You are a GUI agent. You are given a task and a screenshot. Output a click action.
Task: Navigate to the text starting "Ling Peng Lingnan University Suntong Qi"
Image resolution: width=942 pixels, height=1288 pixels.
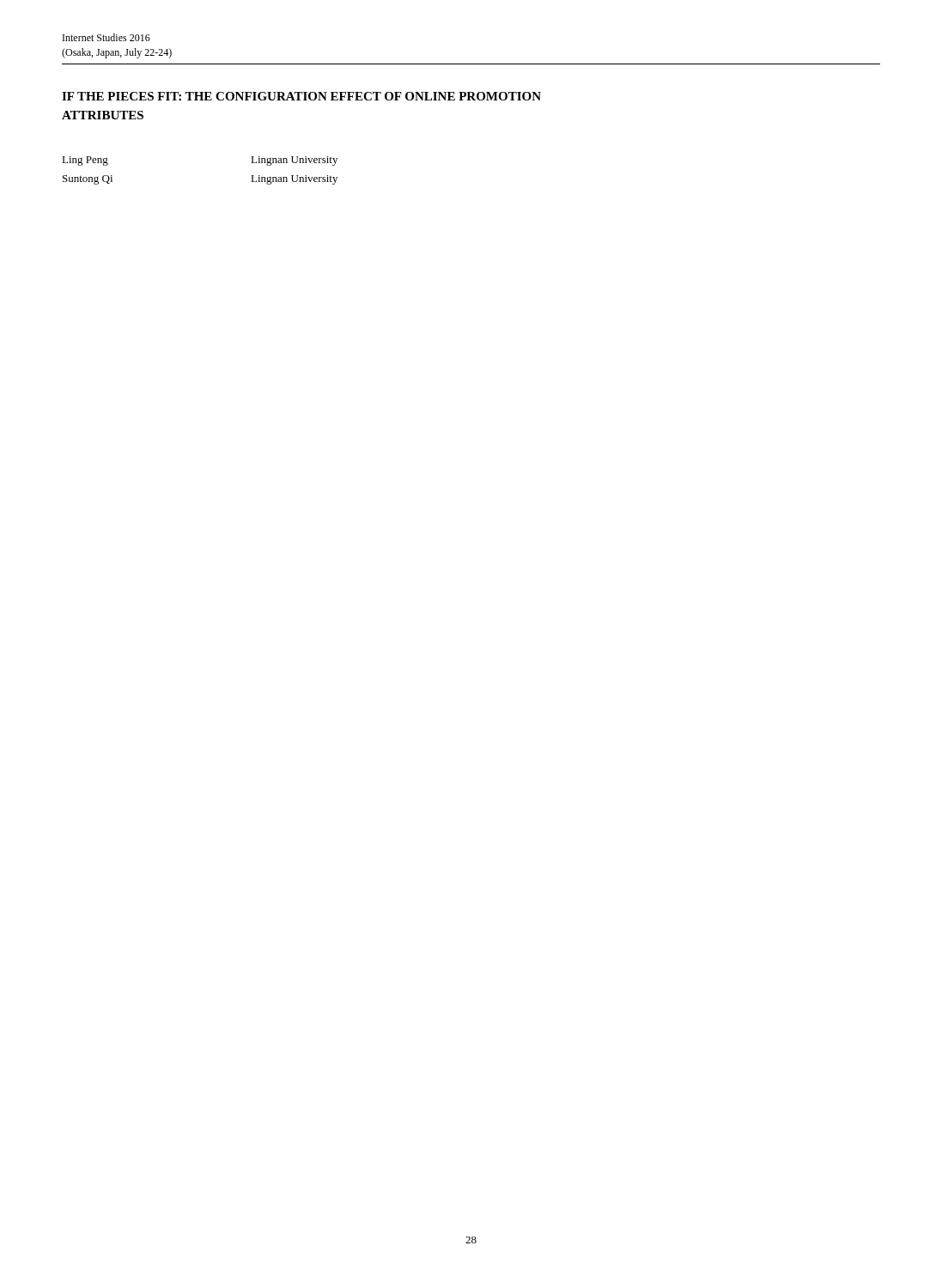point(79,161)
